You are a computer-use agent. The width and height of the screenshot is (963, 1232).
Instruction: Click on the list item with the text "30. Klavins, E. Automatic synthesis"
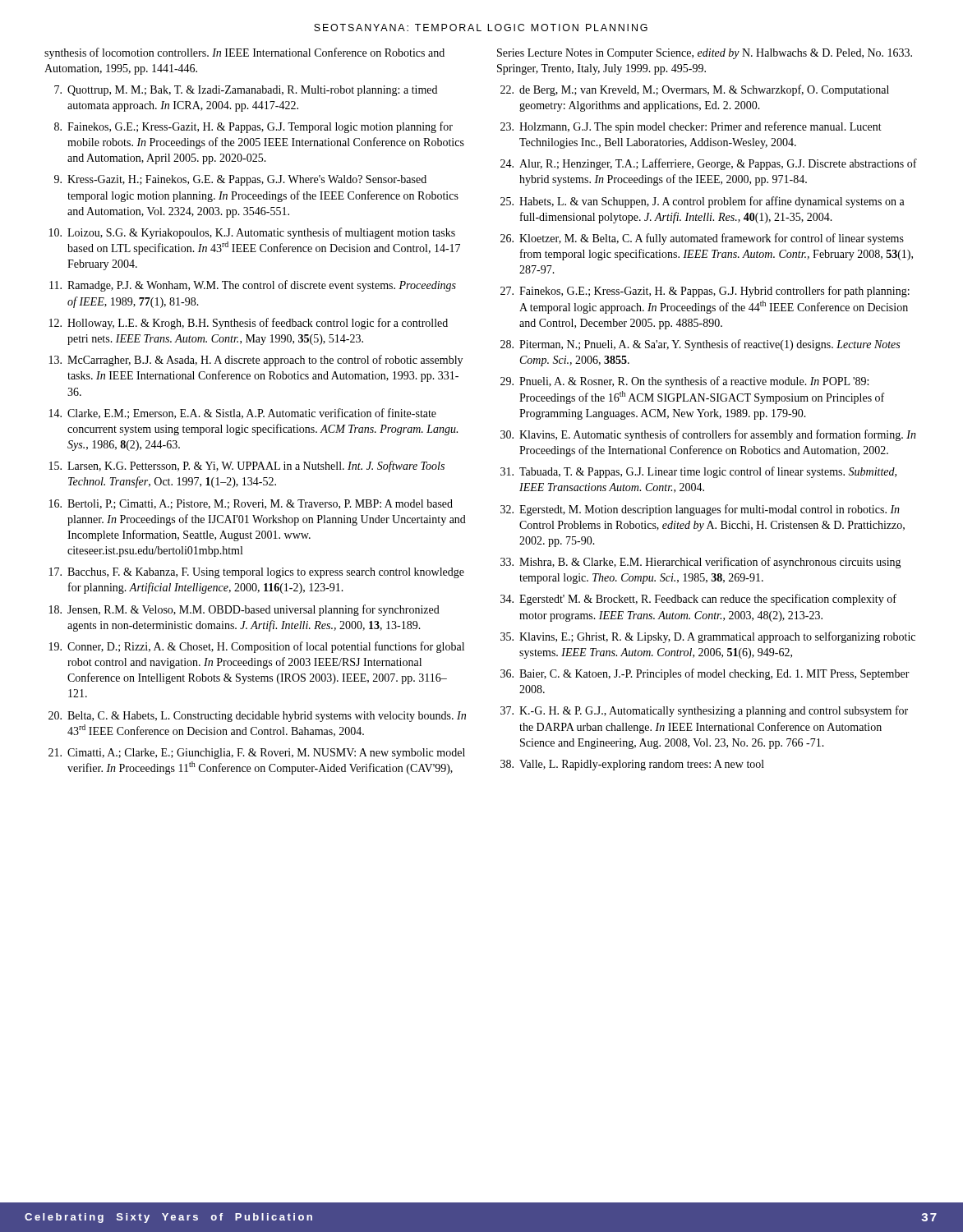pyautogui.click(x=707, y=443)
